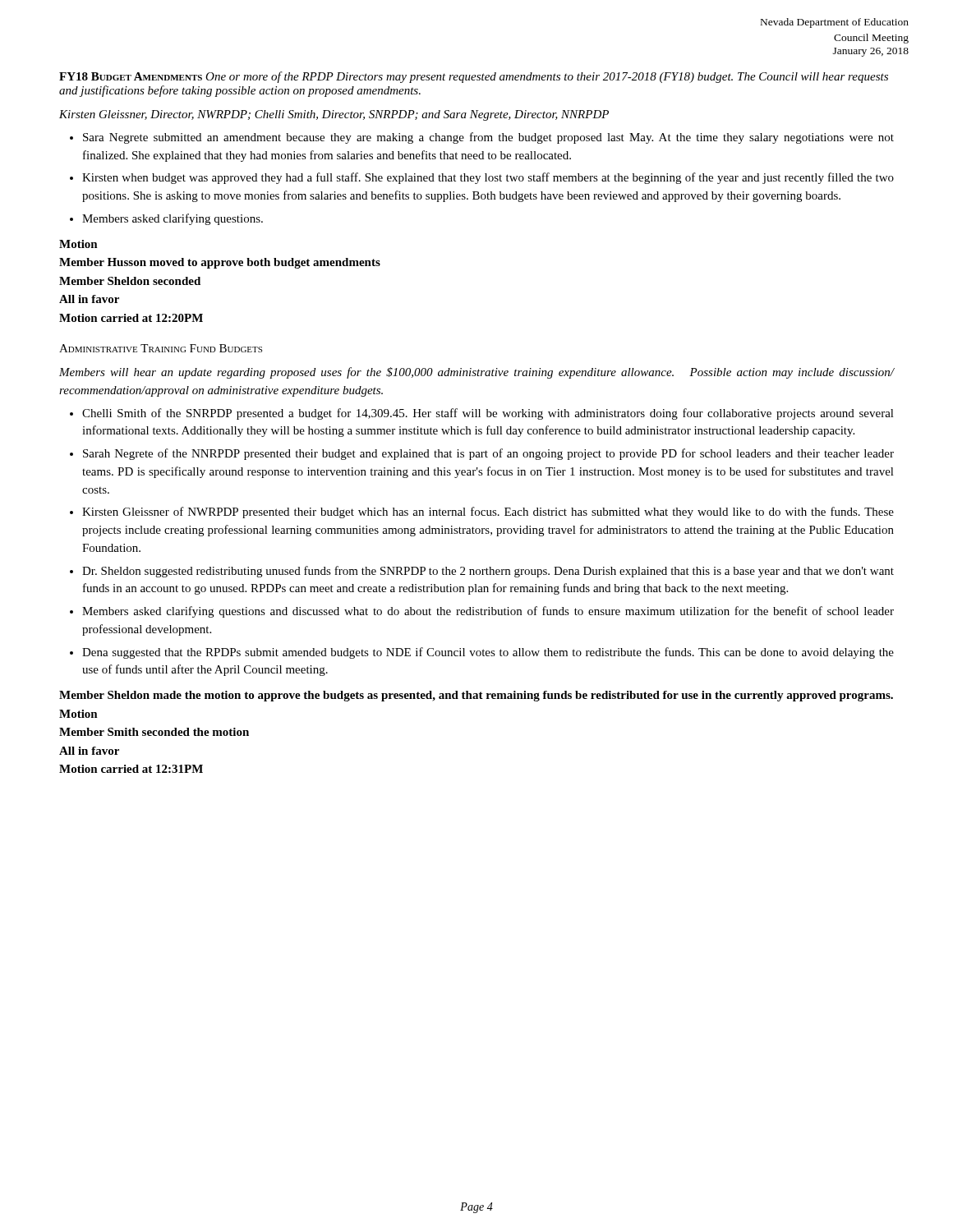The image size is (953, 1232).
Task: Locate the passage starting "Kirsten Gleissner of NWRPDP"
Action: point(488,530)
